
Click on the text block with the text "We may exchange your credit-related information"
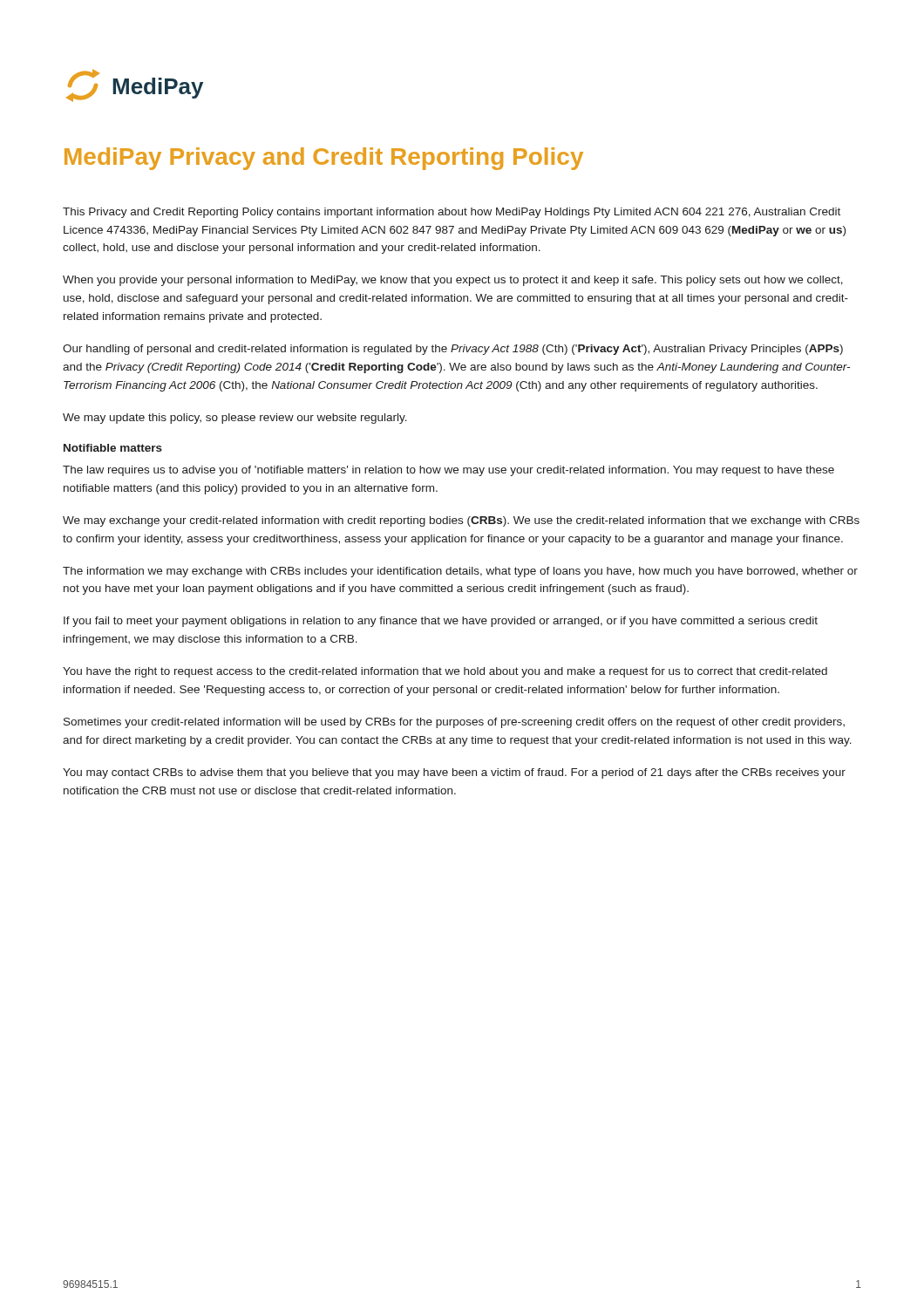pos(461,529)
